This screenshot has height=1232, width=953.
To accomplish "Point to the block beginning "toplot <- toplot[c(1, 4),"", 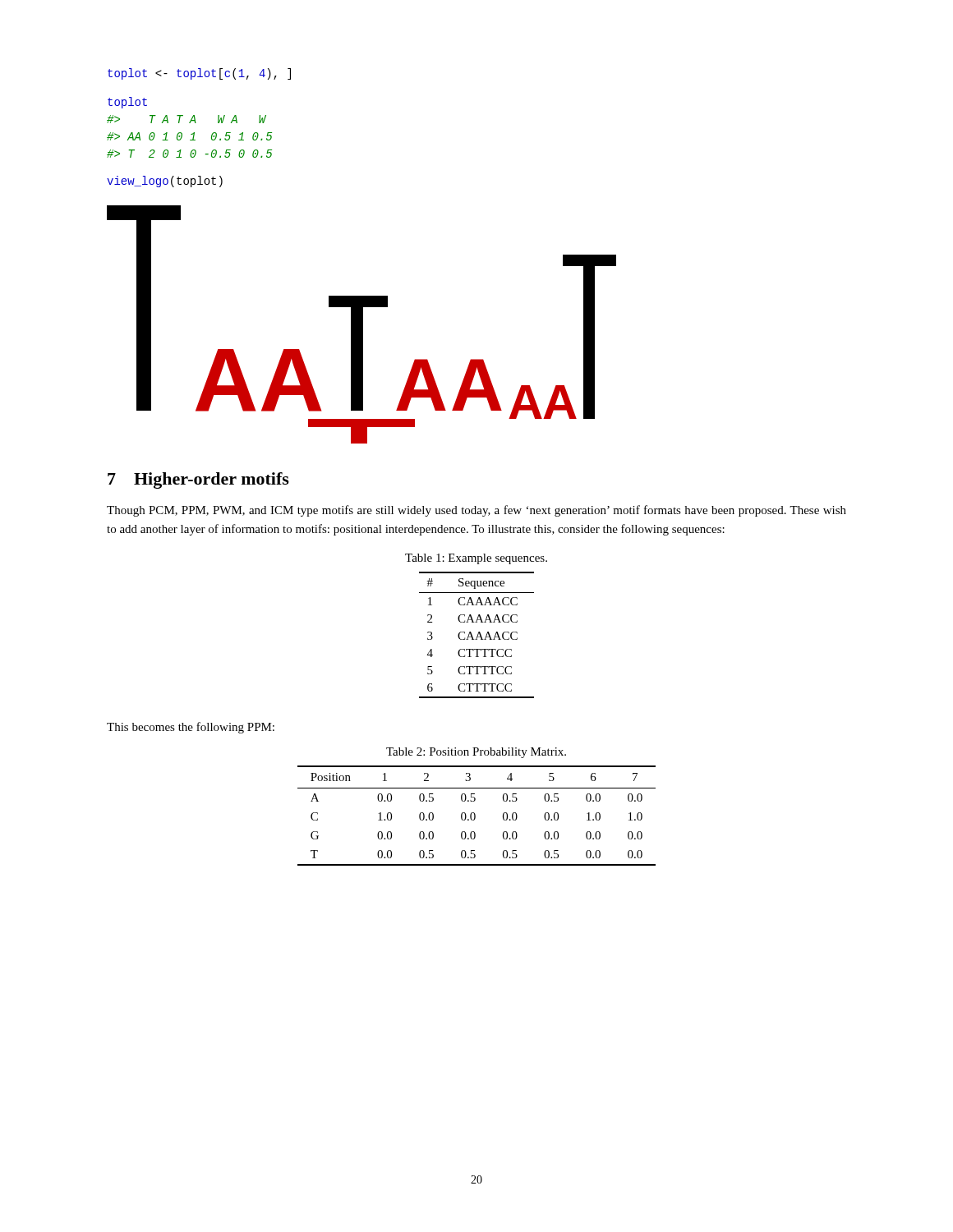I will pyautogui.click(x=200, y=74).
